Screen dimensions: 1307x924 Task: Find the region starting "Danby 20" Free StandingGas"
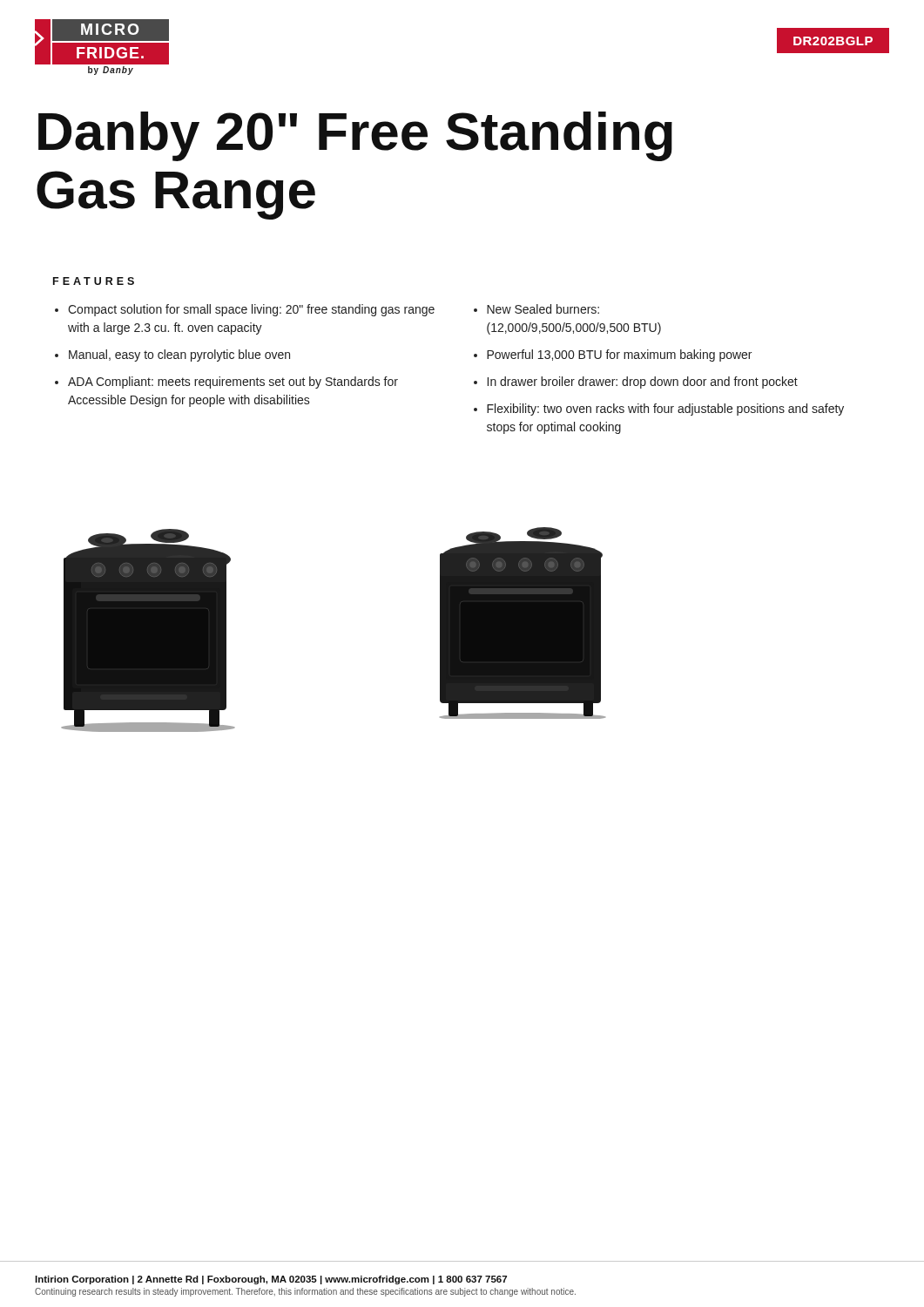tap(462, 161)
